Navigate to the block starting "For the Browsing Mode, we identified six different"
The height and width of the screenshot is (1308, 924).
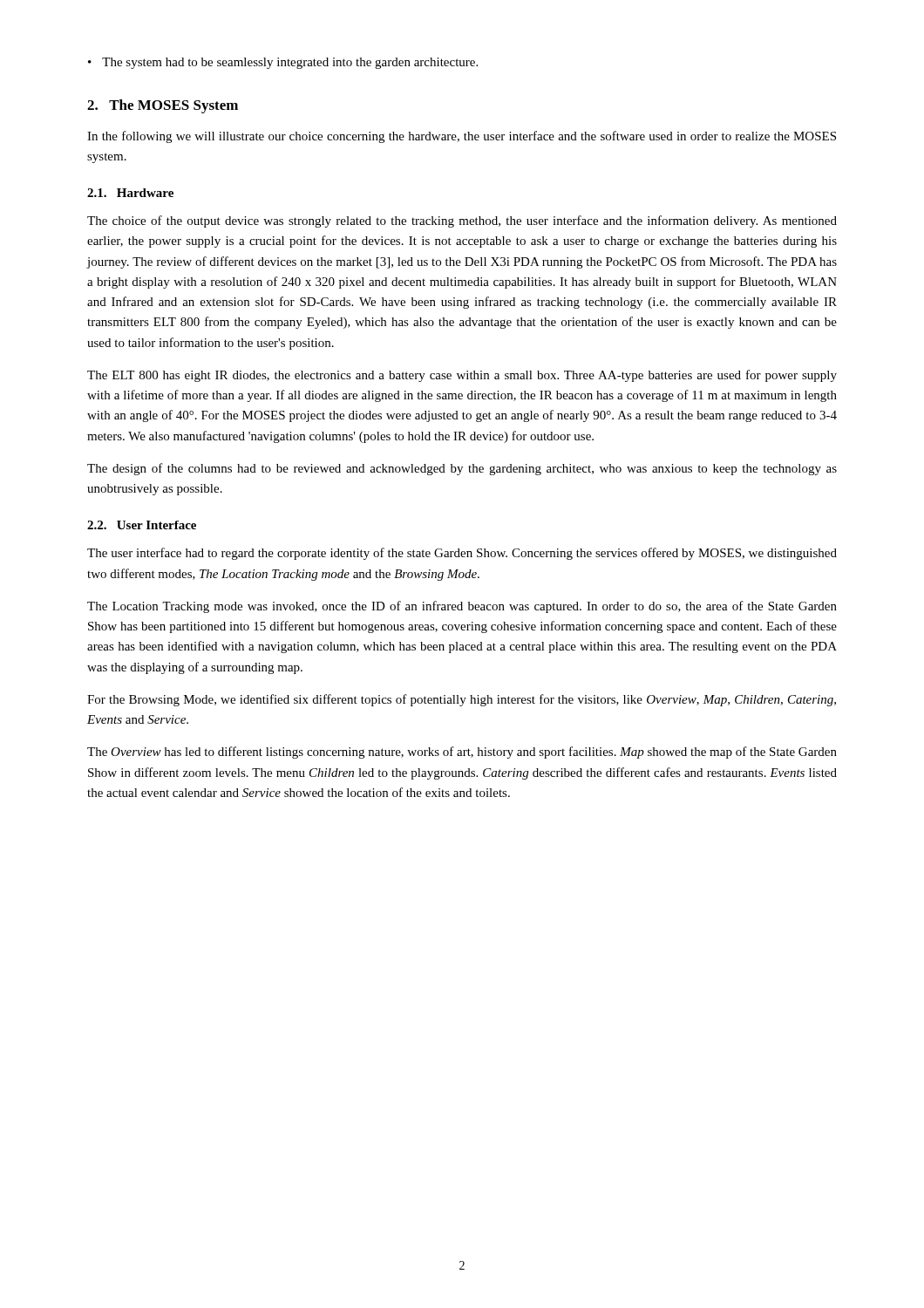462,710
